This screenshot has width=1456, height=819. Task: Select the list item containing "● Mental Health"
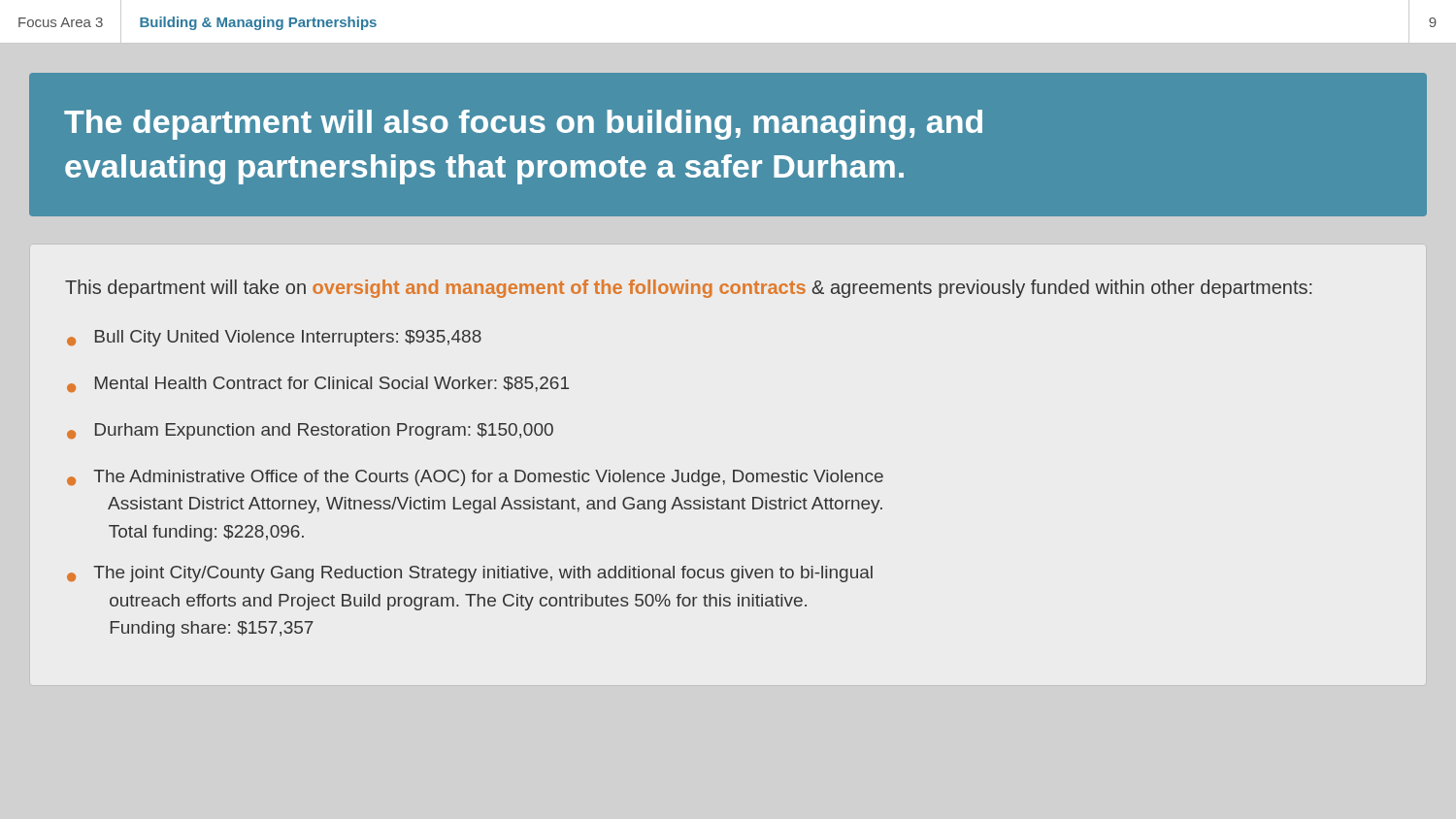(317, 386)
